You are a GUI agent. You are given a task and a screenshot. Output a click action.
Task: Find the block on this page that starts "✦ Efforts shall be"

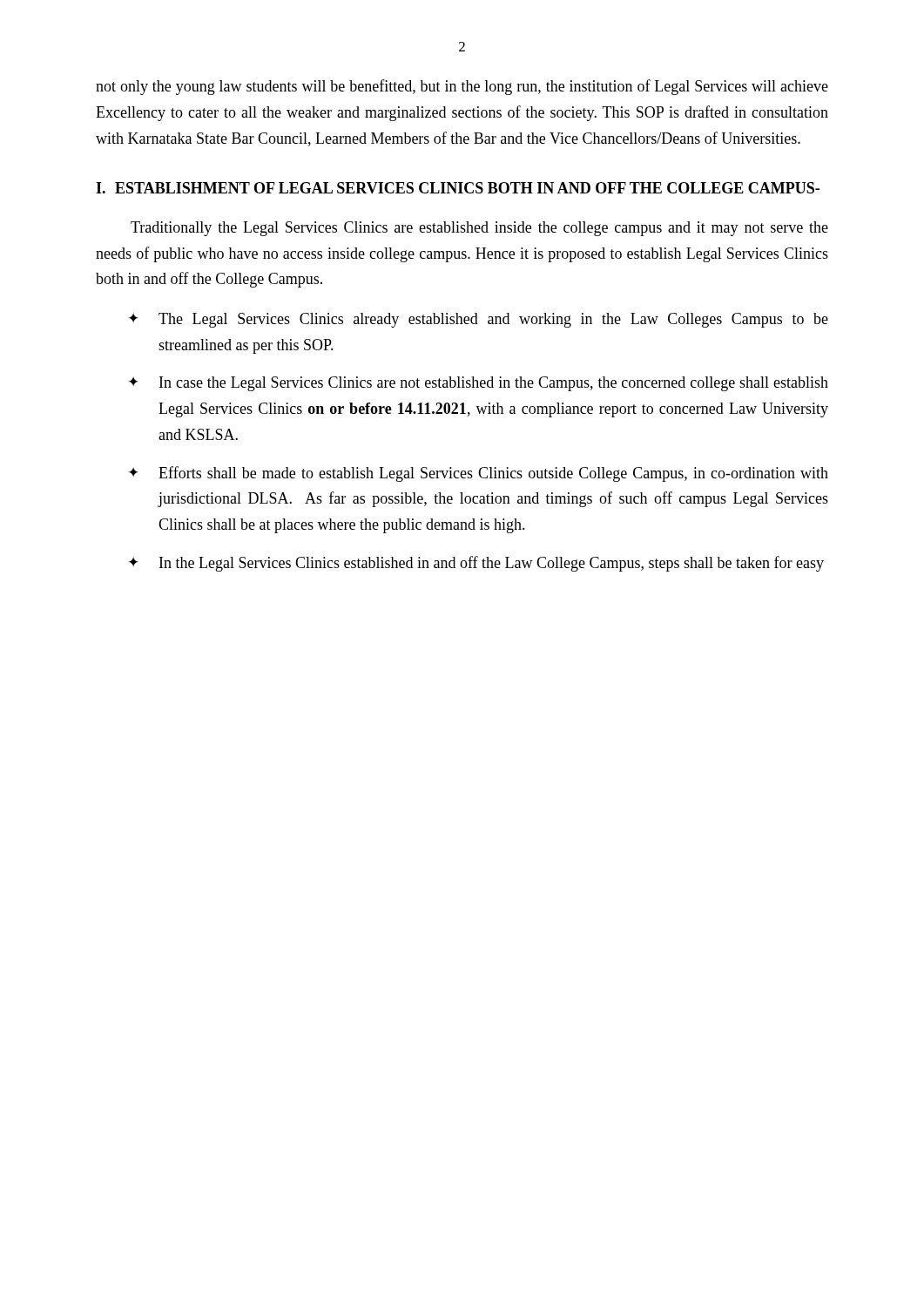pos(478,499)
